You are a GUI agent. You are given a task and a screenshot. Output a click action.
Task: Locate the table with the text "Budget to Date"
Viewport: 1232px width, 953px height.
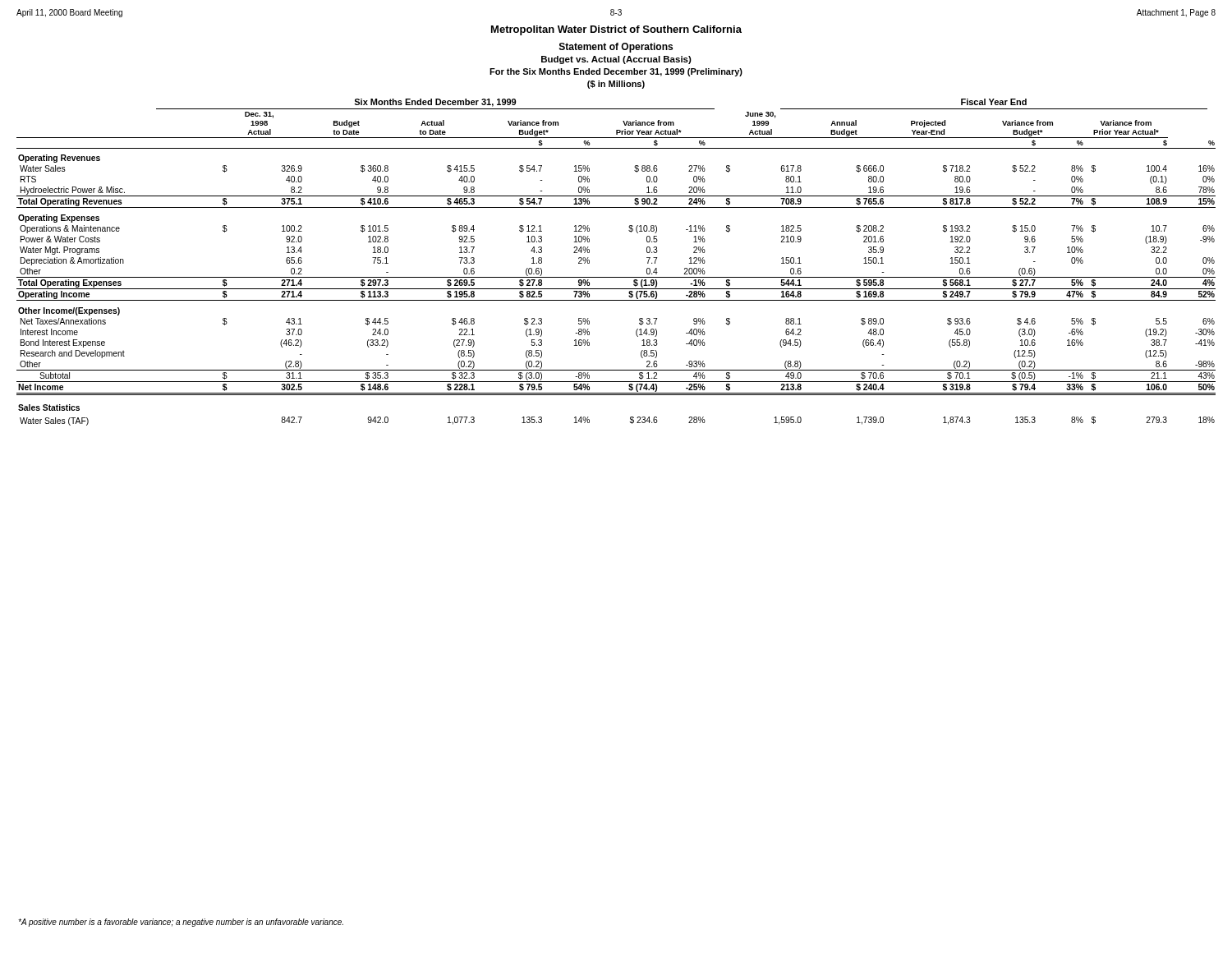(x=616, y=267)
